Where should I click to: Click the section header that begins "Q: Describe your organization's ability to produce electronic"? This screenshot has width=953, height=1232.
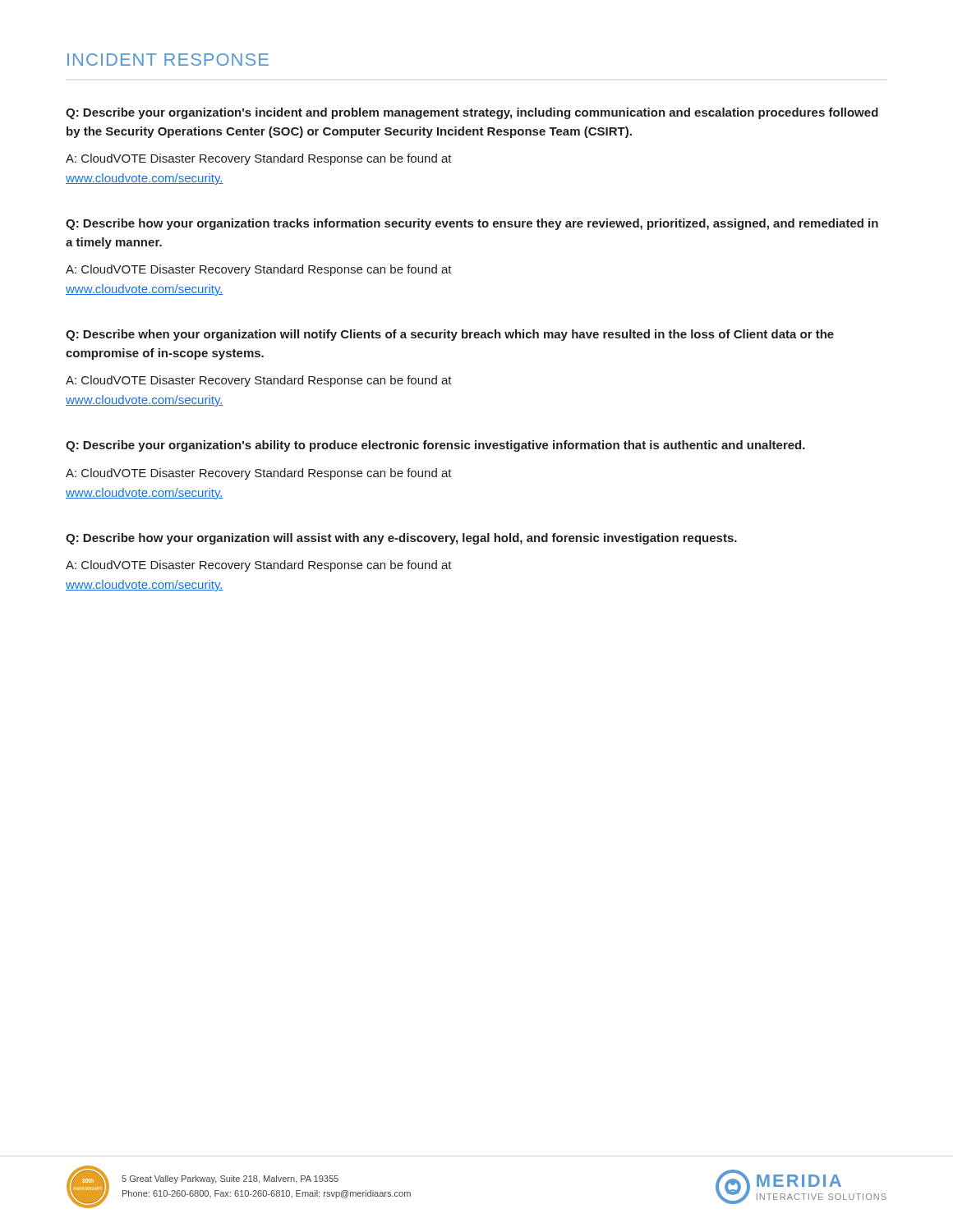476,445
